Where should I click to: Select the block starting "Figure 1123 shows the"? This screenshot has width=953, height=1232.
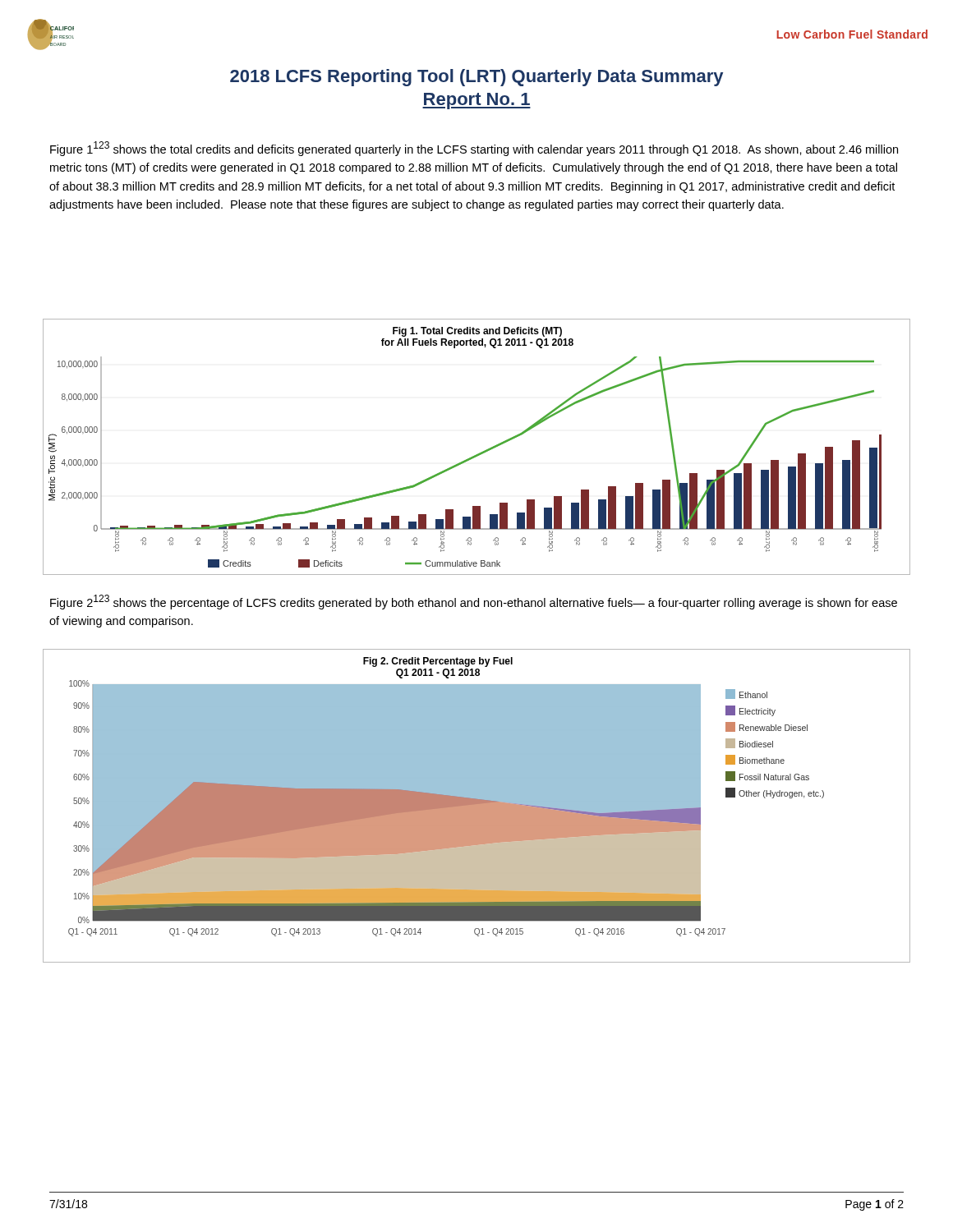pyautogui.click(x=474, y=175)
